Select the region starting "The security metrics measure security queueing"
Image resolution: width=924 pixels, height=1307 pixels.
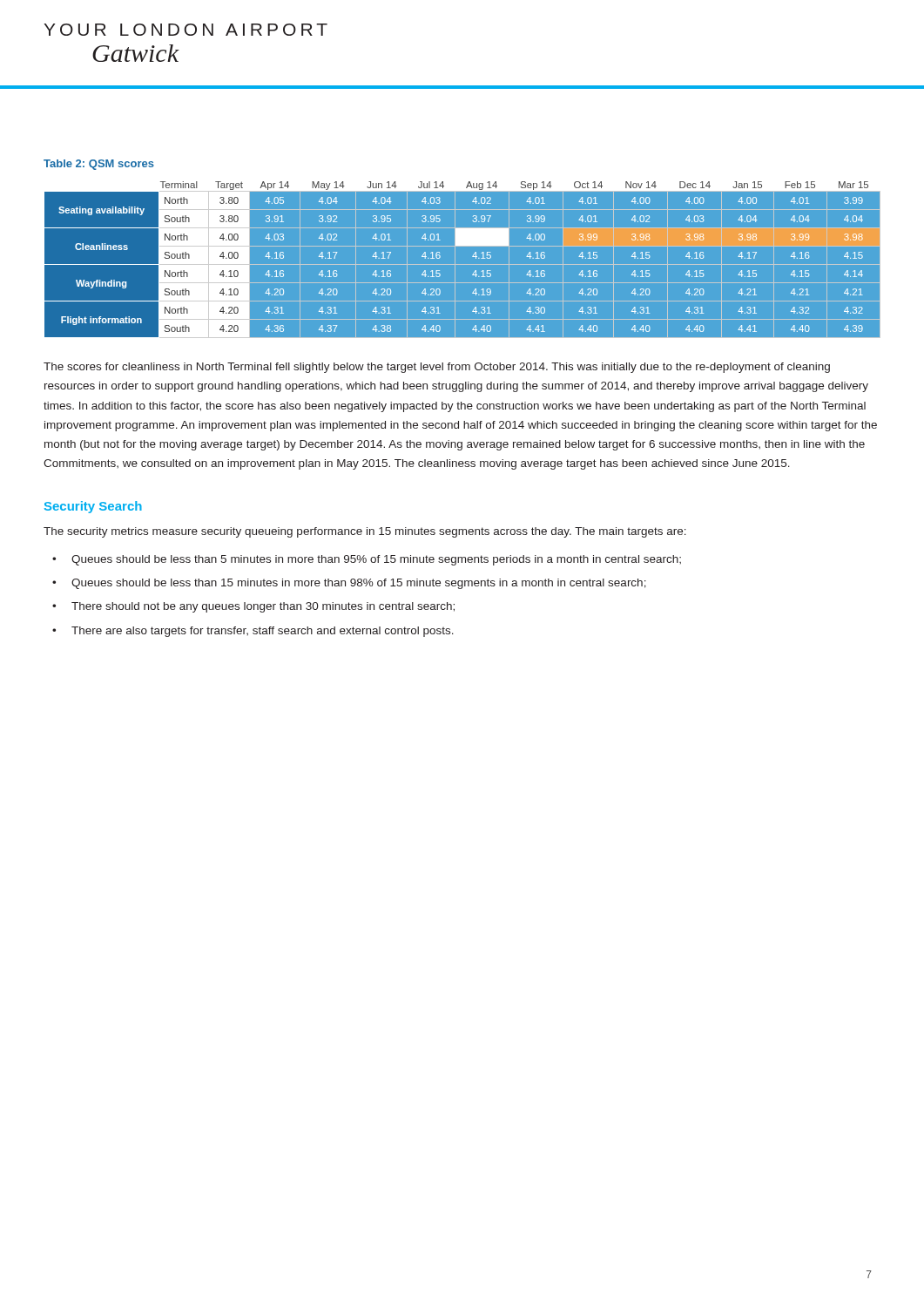pyautogui.click(x=365, y=531)
